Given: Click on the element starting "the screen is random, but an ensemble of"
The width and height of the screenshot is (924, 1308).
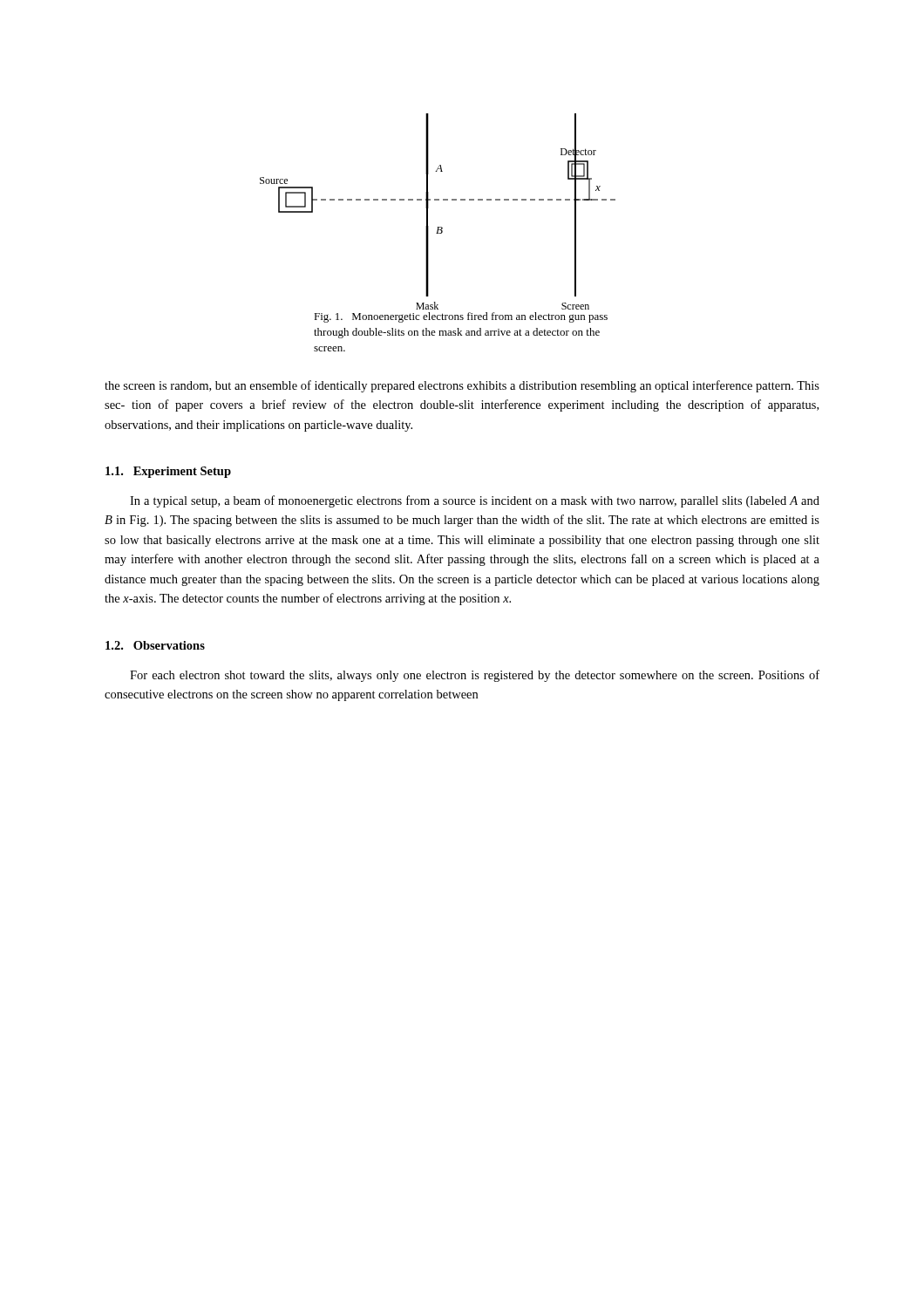Looking at the screenshot, I should (462, 405).
